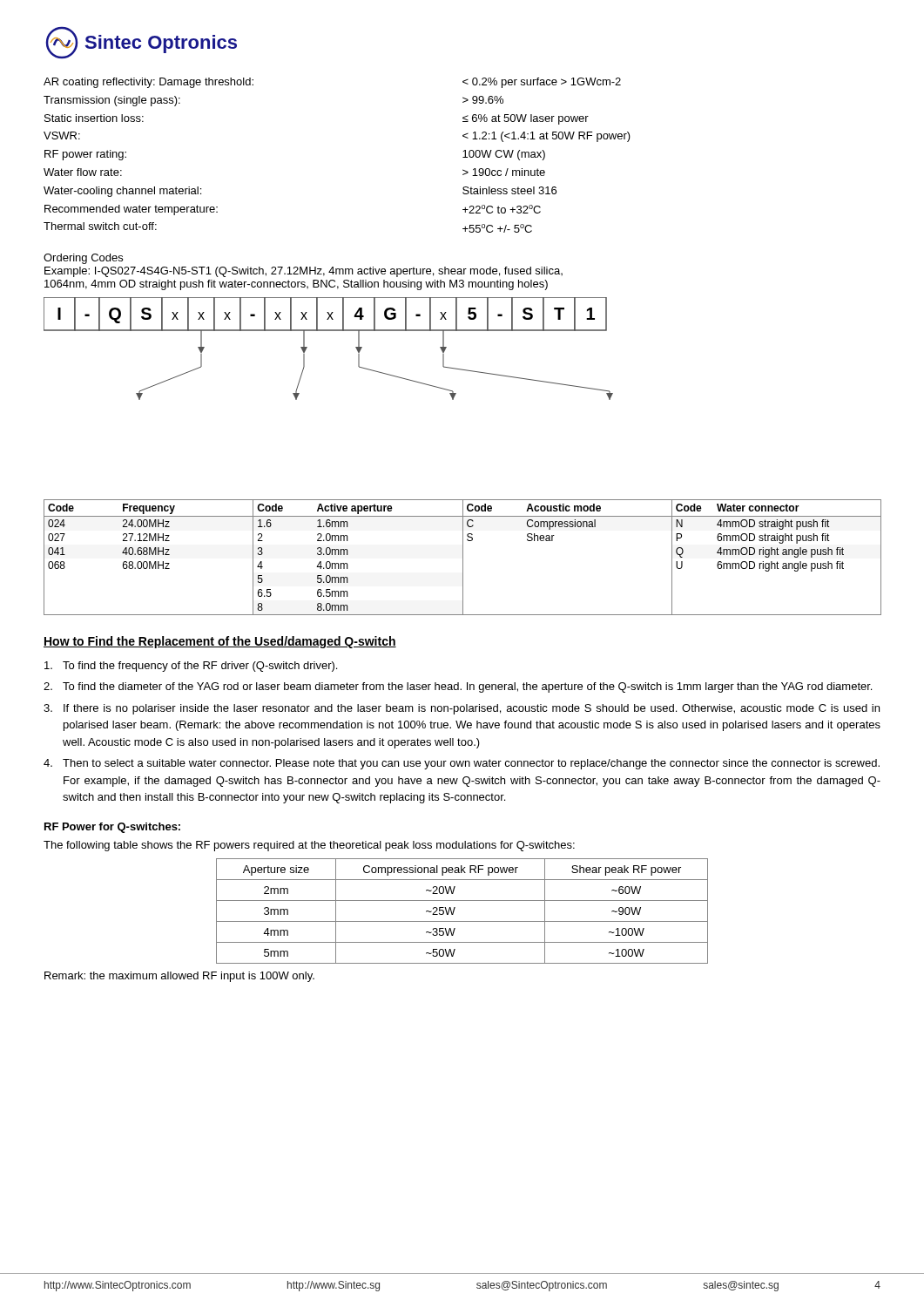Point to the passage starting "Ordering Codes Example: I-QS027-4S4G-N5-ST1 (Q-Switch, 27.12MHz, 4mm active"
Image resolution: width=924 pixels, height=1307 pixels.
point(462,270)
